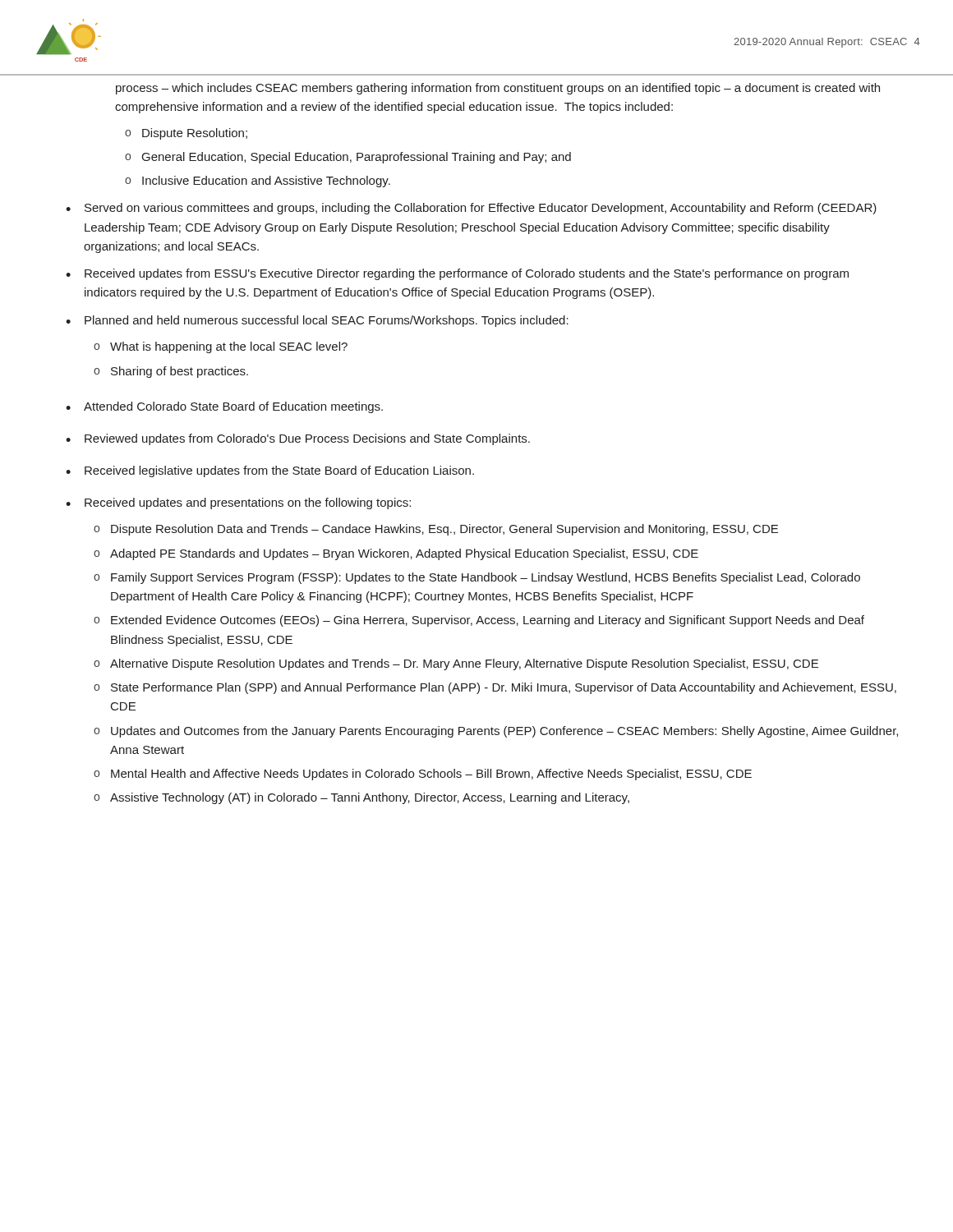
Task: Find the block on this page that starts "o What is happening at the"
Action: click(x=216, y=347)
